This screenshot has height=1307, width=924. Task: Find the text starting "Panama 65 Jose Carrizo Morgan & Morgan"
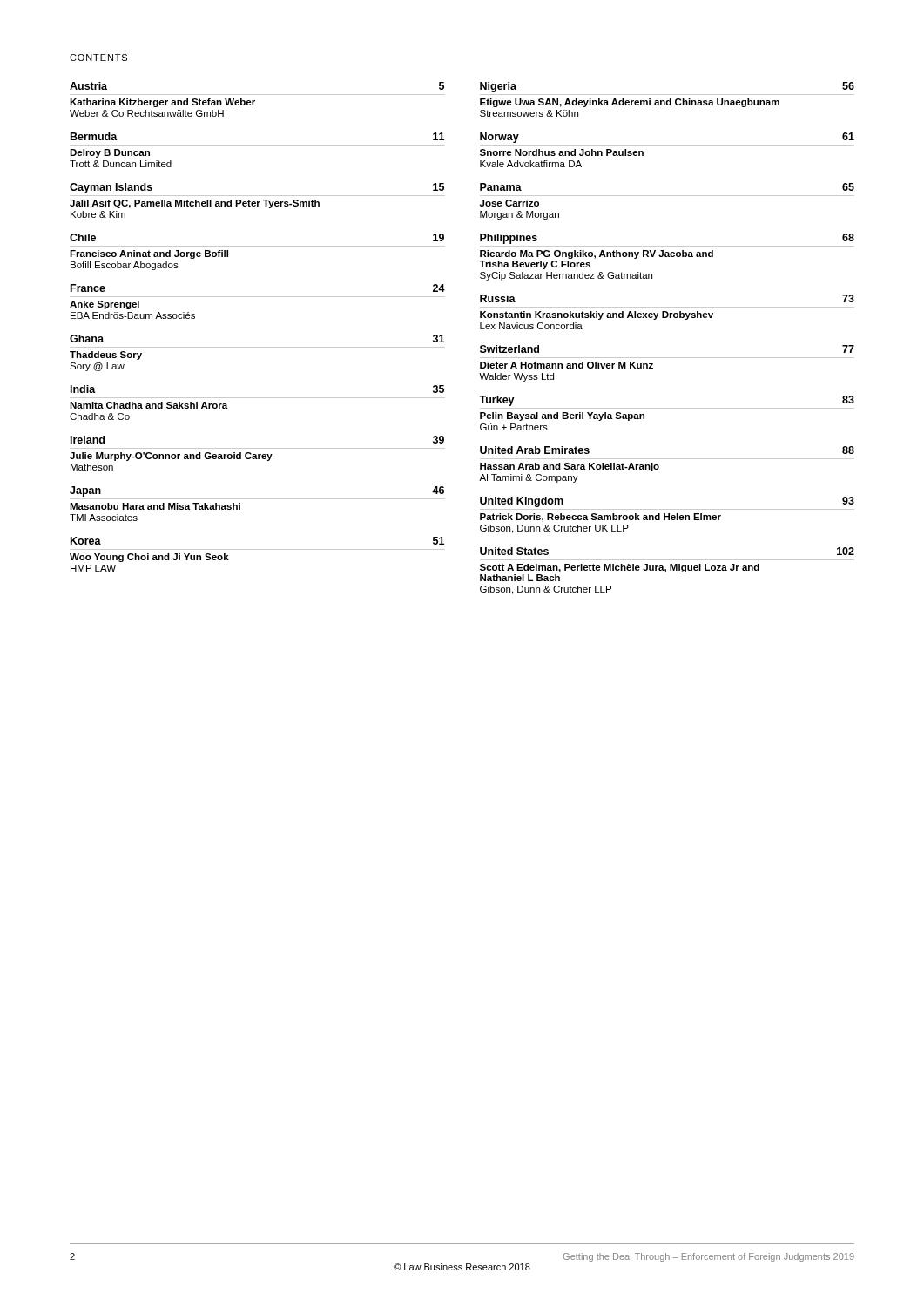coord(667,200)
